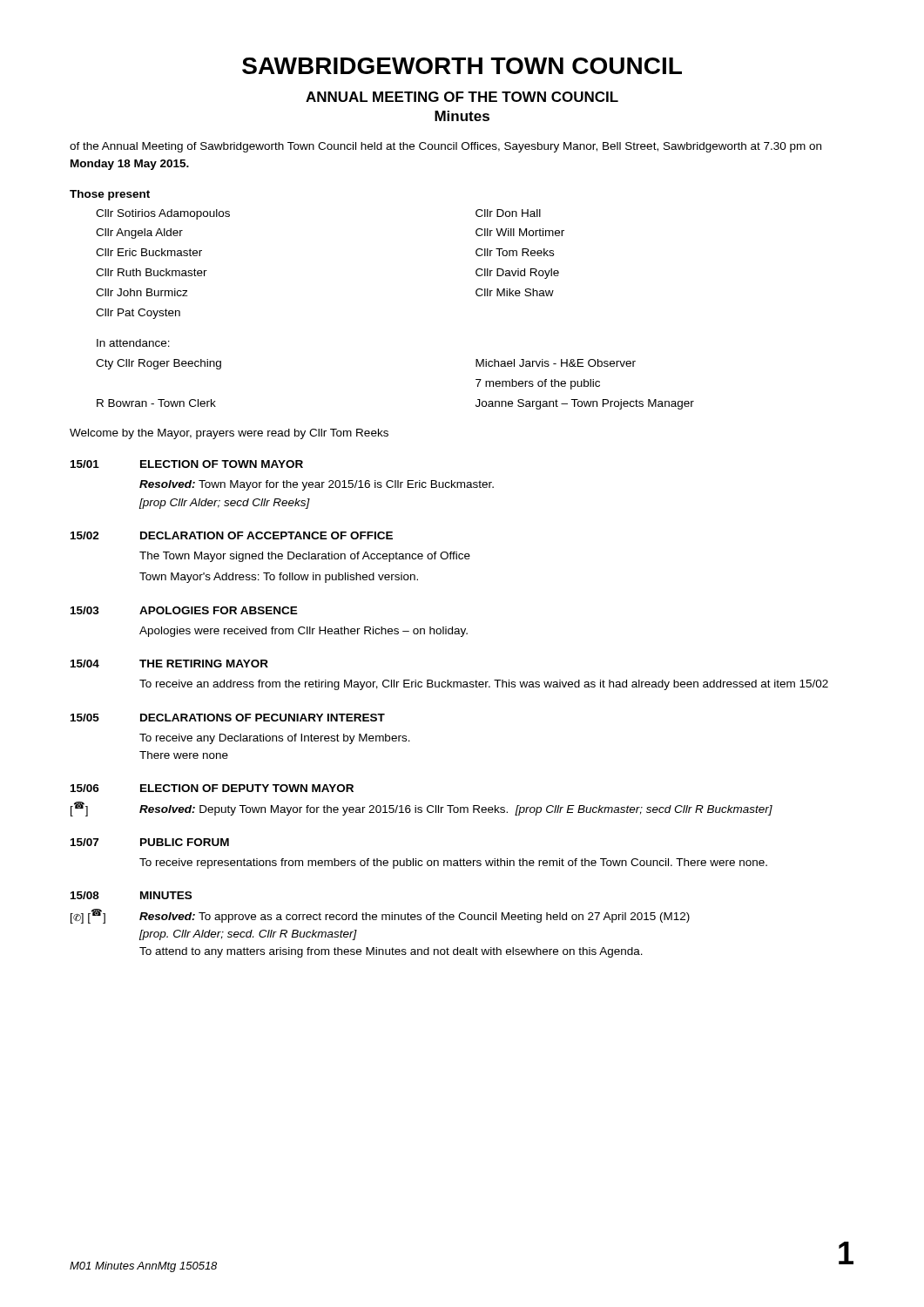Point to the block beginning "15/06 [☎] ELECTION OF DEPUTY TOWN MAYOR"
The width and height of the screenshot is (924, 1307).
421,801
